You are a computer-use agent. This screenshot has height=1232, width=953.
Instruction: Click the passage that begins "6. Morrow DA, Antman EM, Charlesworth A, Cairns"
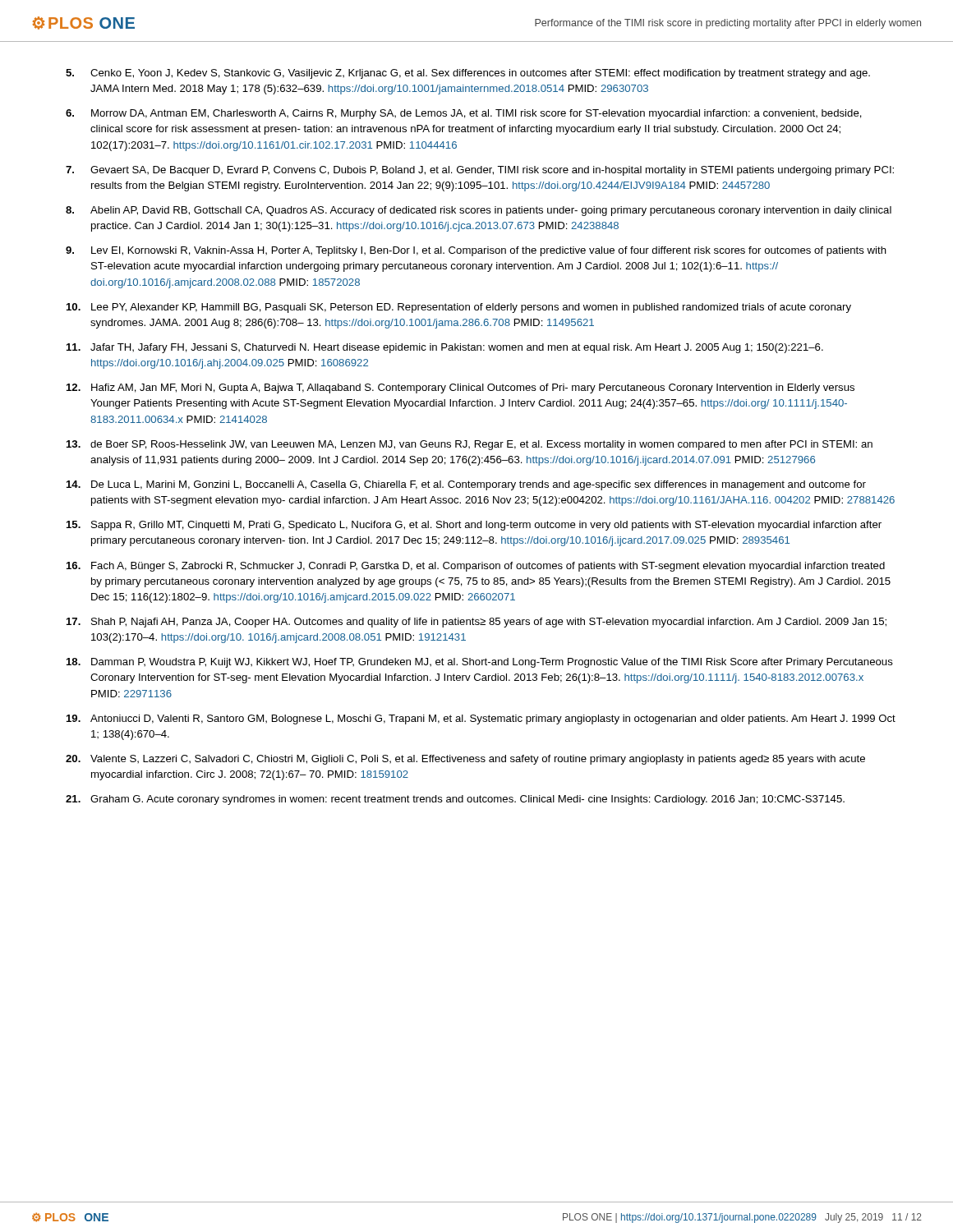pyautogui.click(x=481, y=129)
